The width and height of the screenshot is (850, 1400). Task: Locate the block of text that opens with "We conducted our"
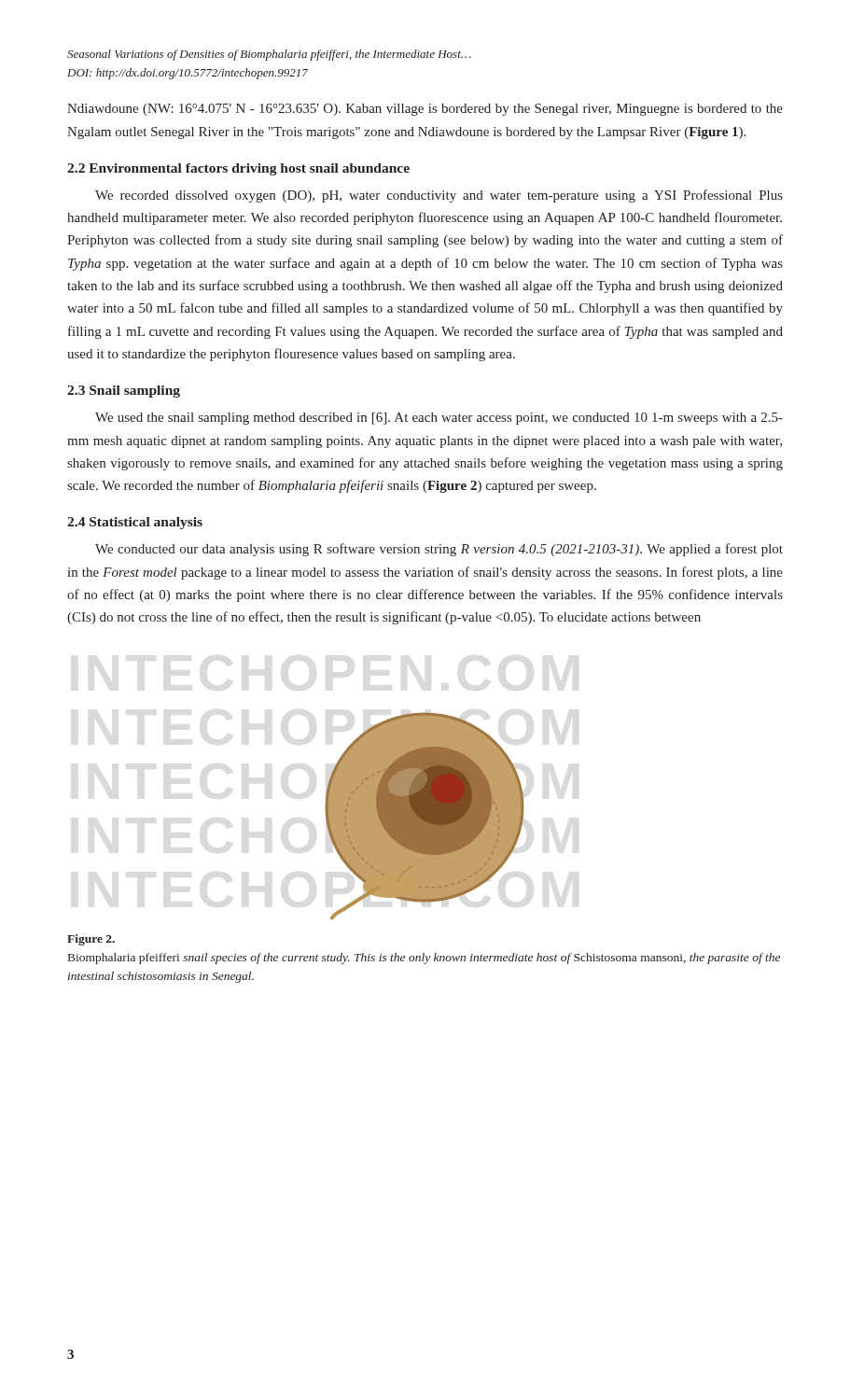tap(425, 583)
